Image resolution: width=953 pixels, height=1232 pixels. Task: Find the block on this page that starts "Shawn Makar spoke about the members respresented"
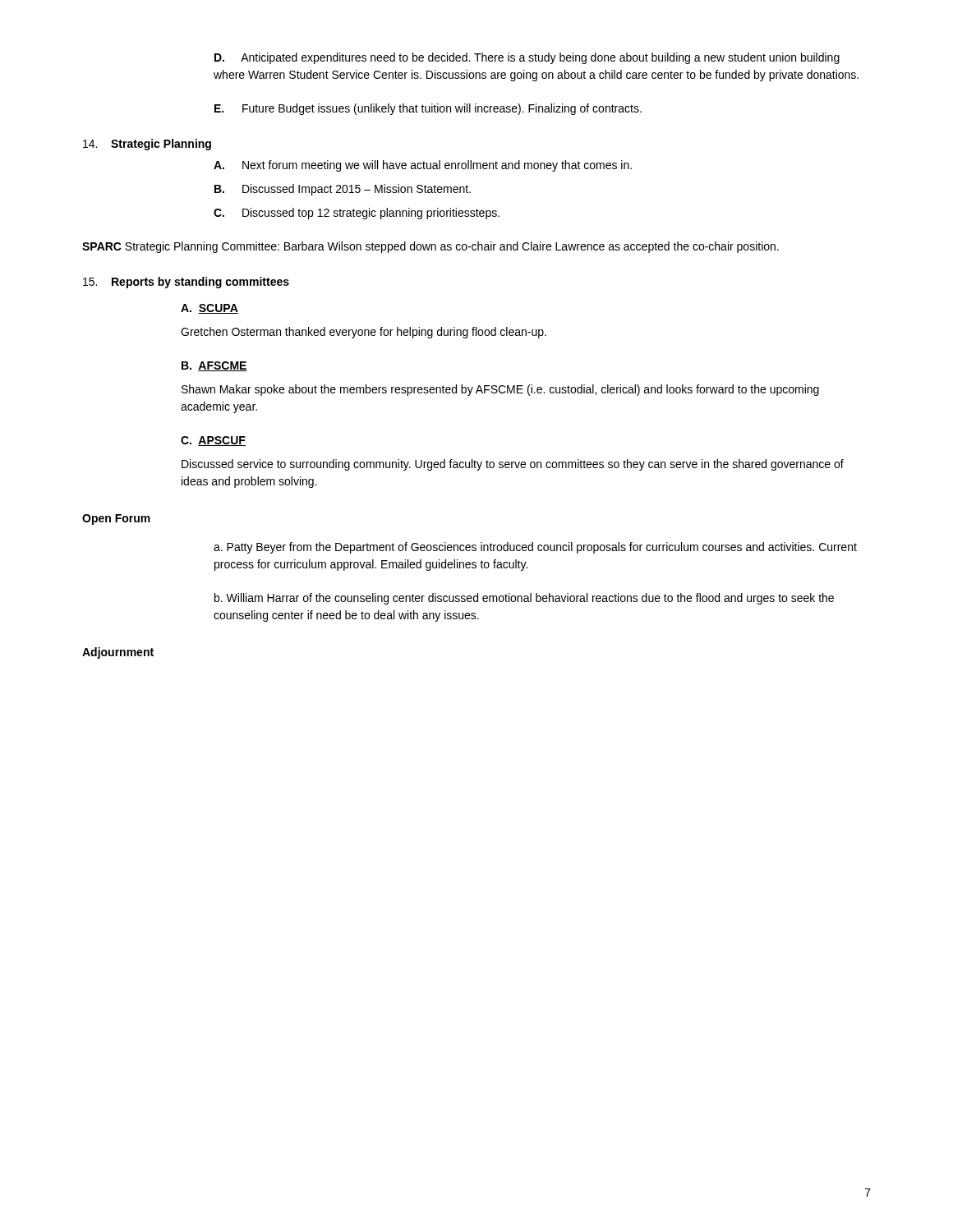[500, 398]
